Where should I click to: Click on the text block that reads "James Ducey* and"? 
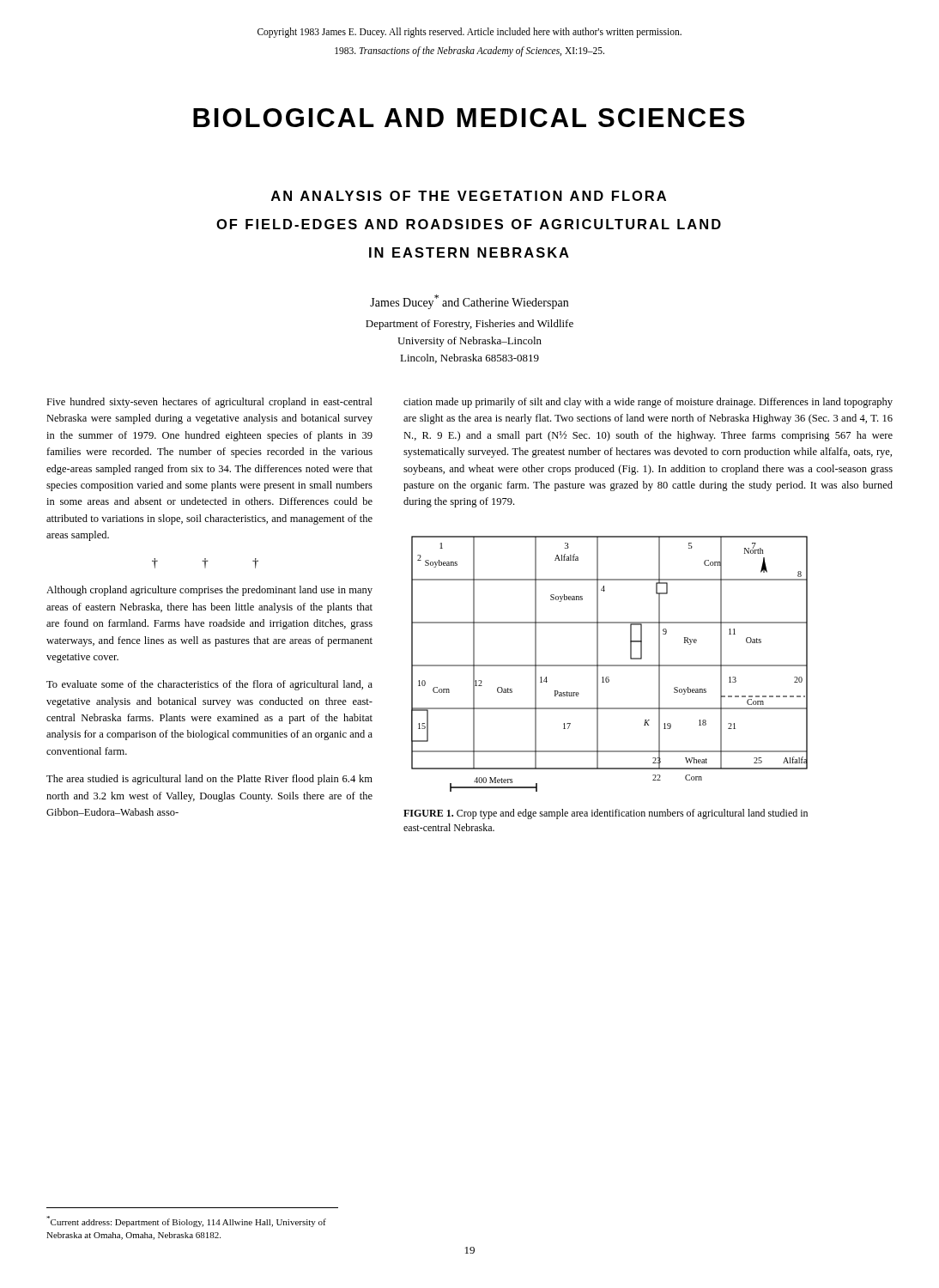click(x=470, y=301)
